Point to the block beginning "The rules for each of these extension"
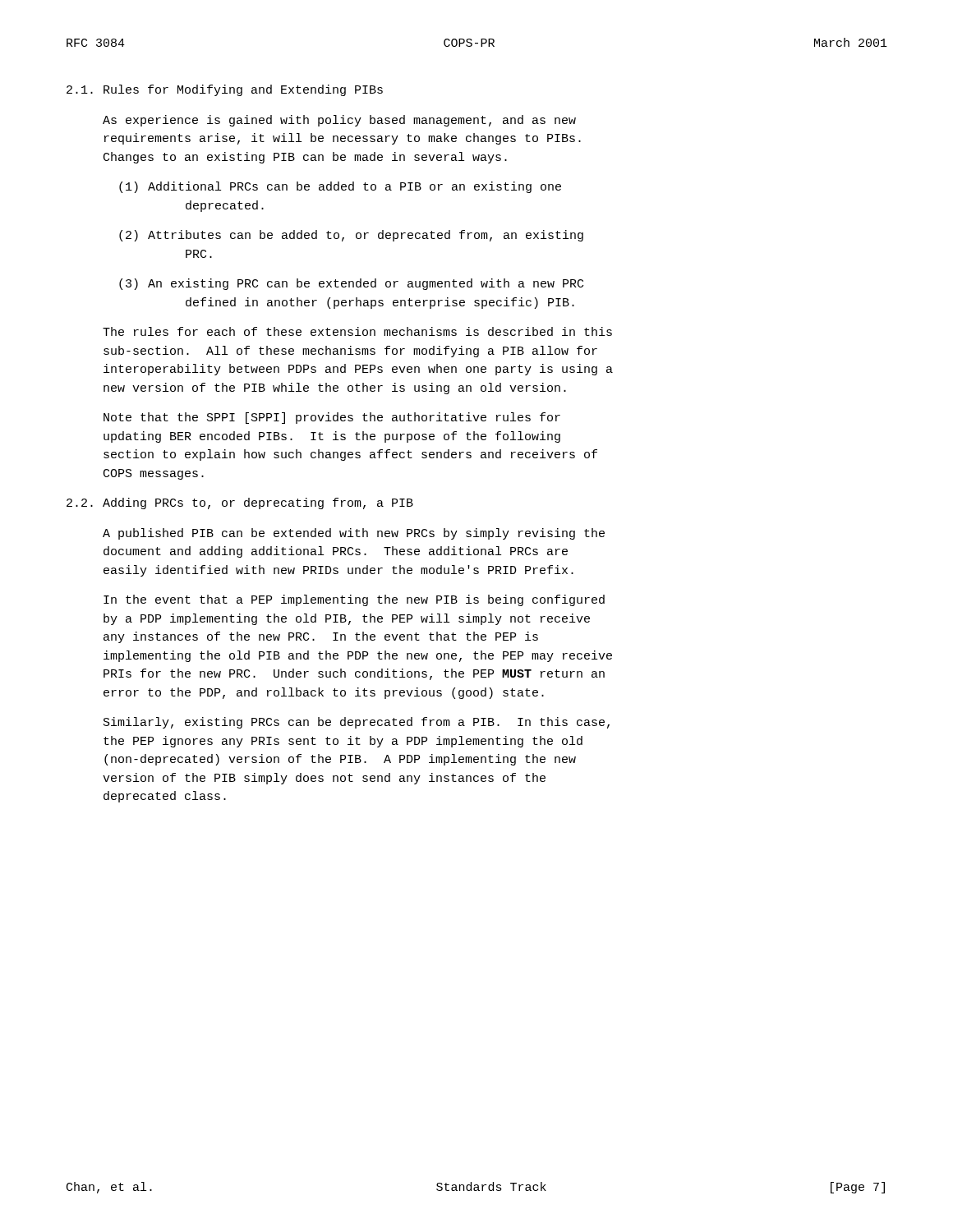The height and width of the screenshot is (1232, 953). tap(358, 361)
